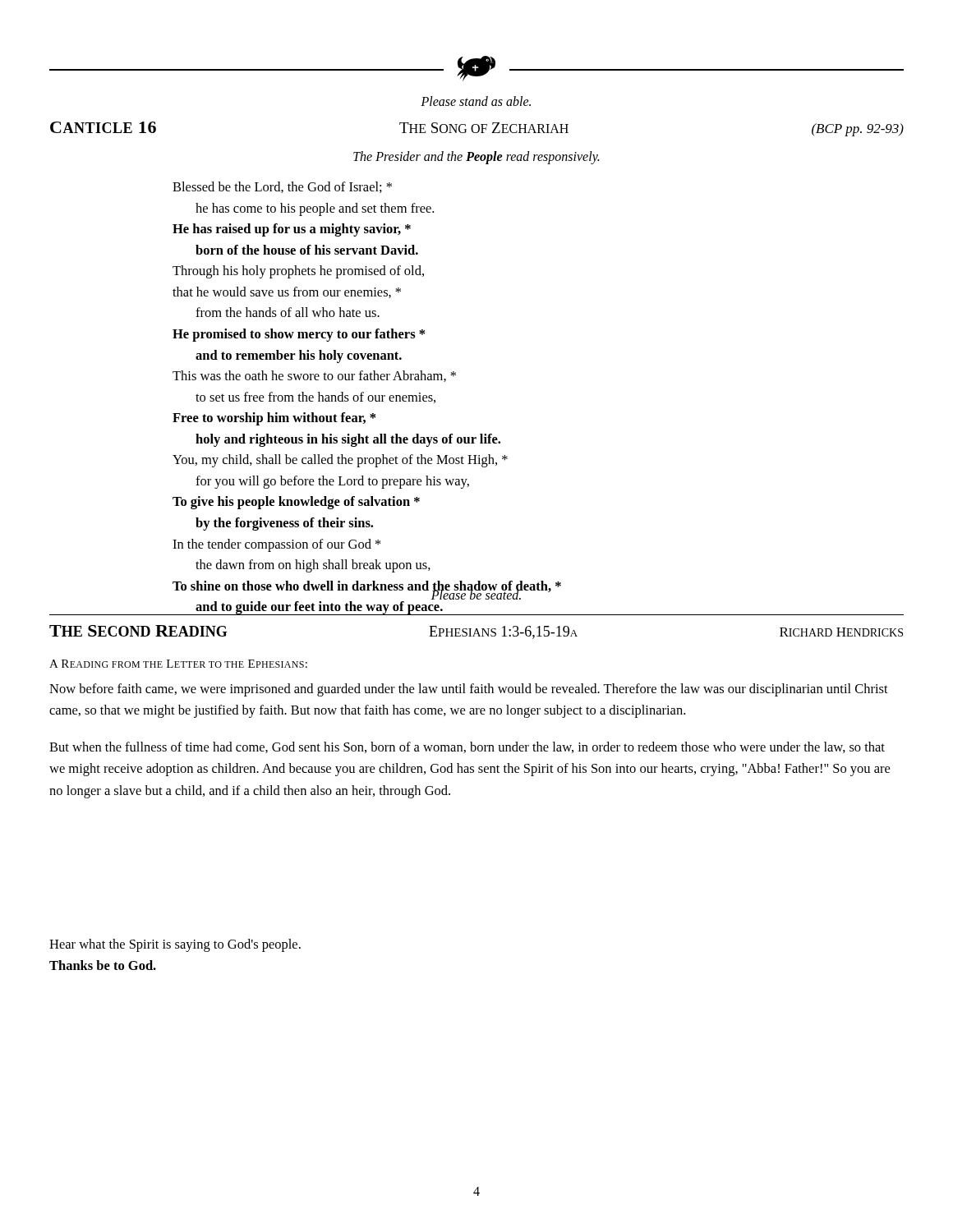
Task: Find the element starting "THE SECOND READING"
Action: pos(138,630)
